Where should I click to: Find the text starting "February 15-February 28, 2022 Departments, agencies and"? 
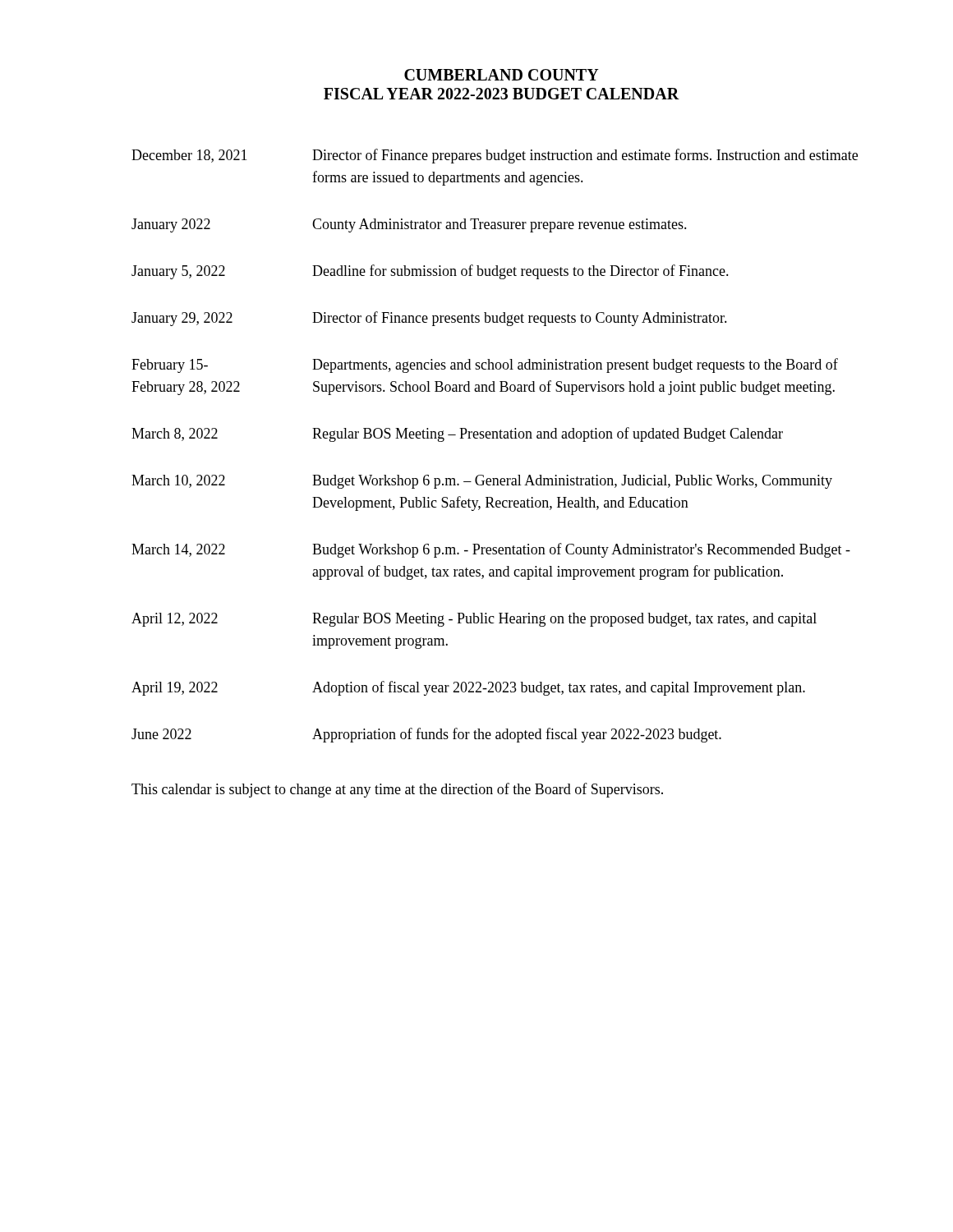[501, 376]
